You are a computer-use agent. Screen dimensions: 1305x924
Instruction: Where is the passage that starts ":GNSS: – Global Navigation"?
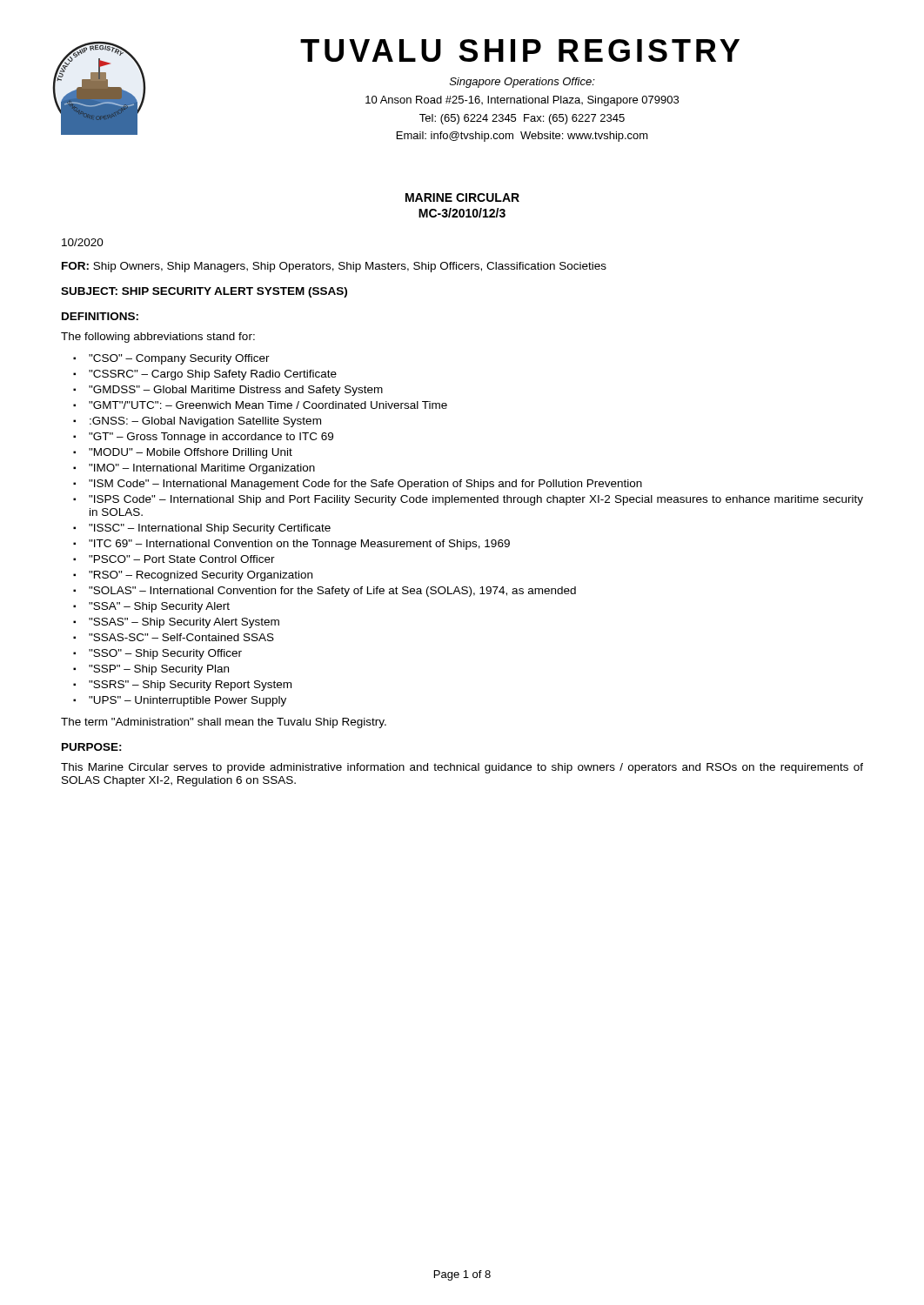coord(205,421)
